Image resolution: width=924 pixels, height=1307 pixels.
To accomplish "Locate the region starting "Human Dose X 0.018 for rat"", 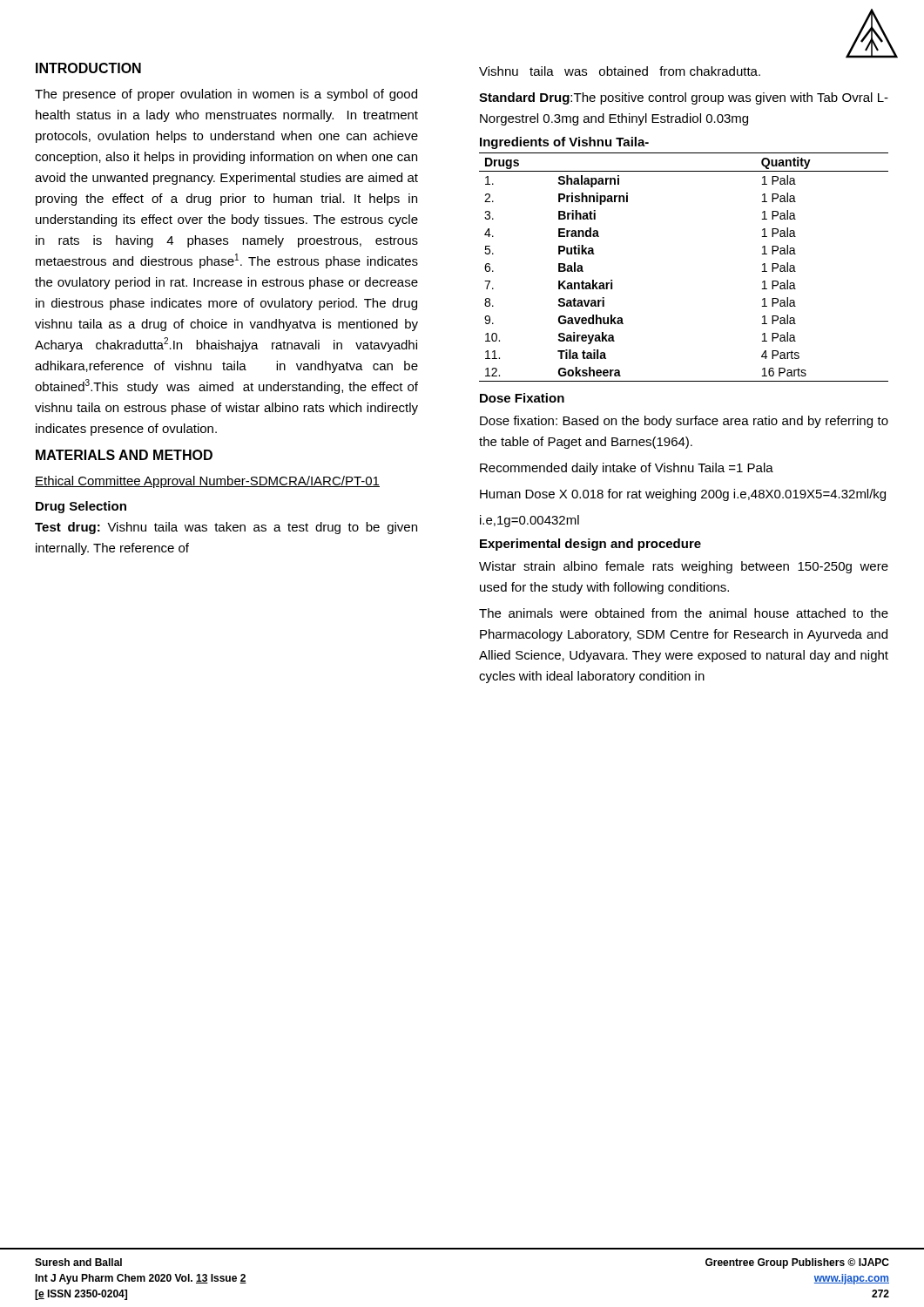I will tap(683, 494).
